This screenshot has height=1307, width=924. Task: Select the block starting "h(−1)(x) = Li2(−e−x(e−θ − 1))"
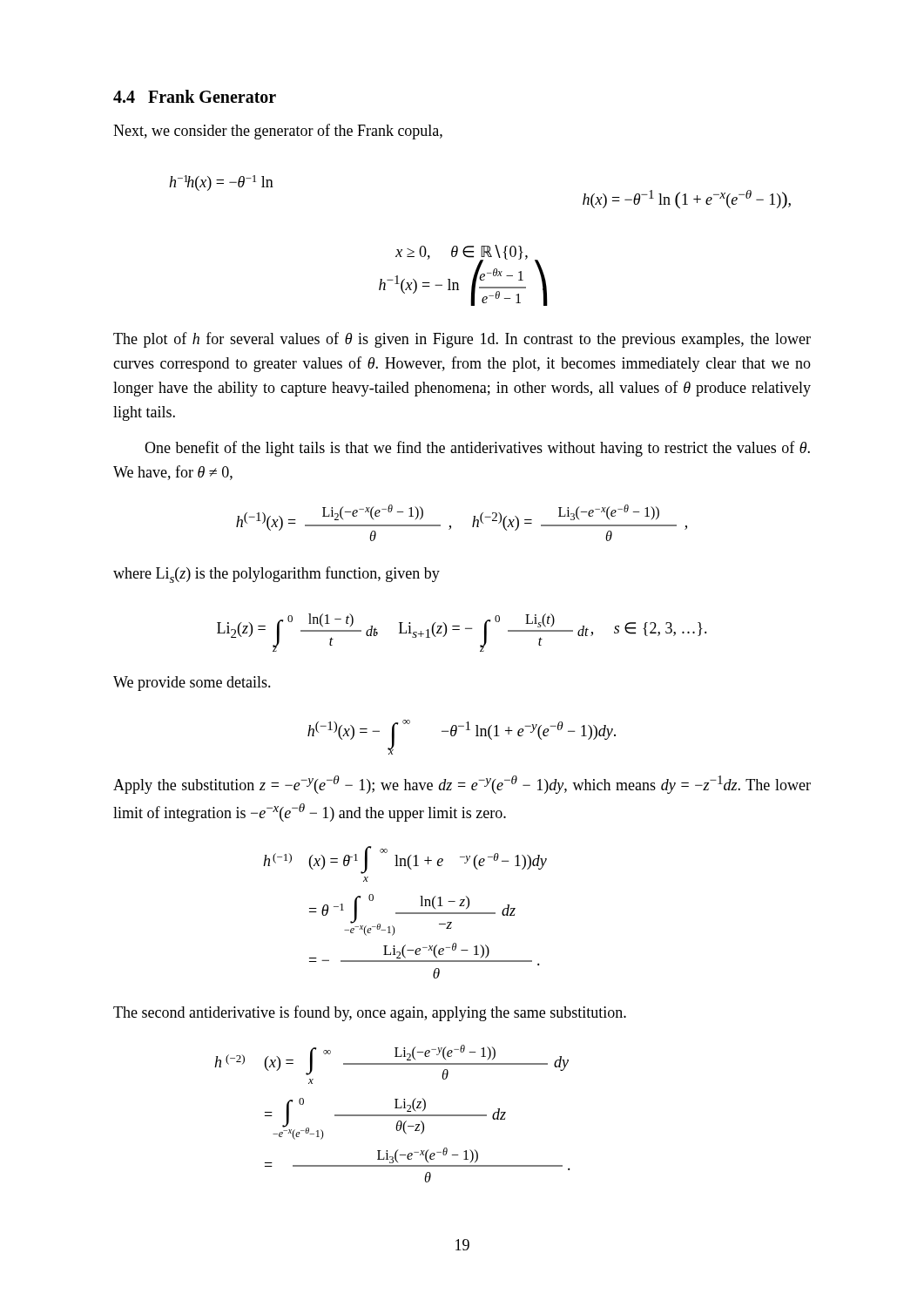pyautogui.click(x=462, y=524)
